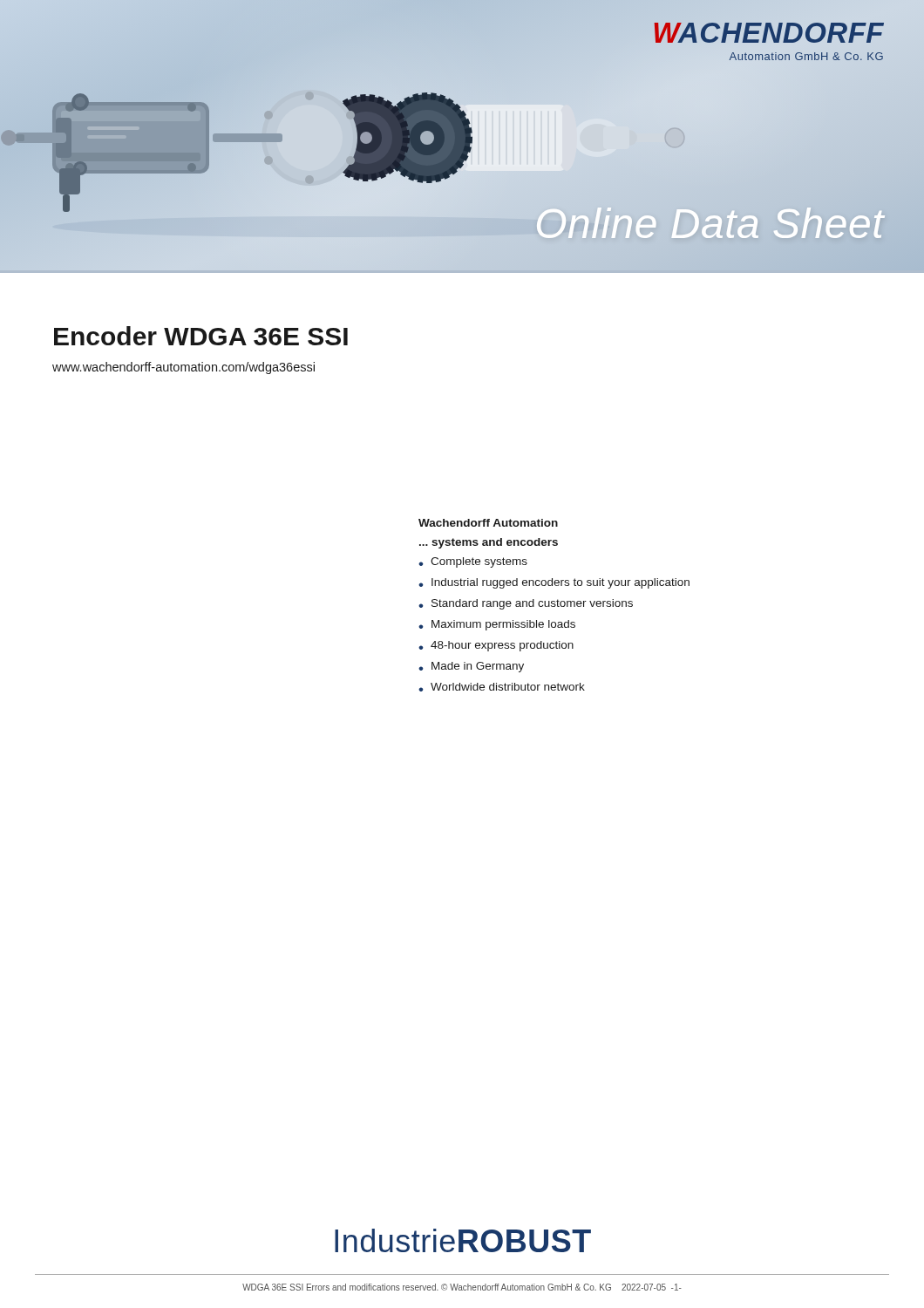Click on the list item that reads "• Standard range and customer versions"
The width and height of the screenshot is (924, 1308).
point(526,606)
